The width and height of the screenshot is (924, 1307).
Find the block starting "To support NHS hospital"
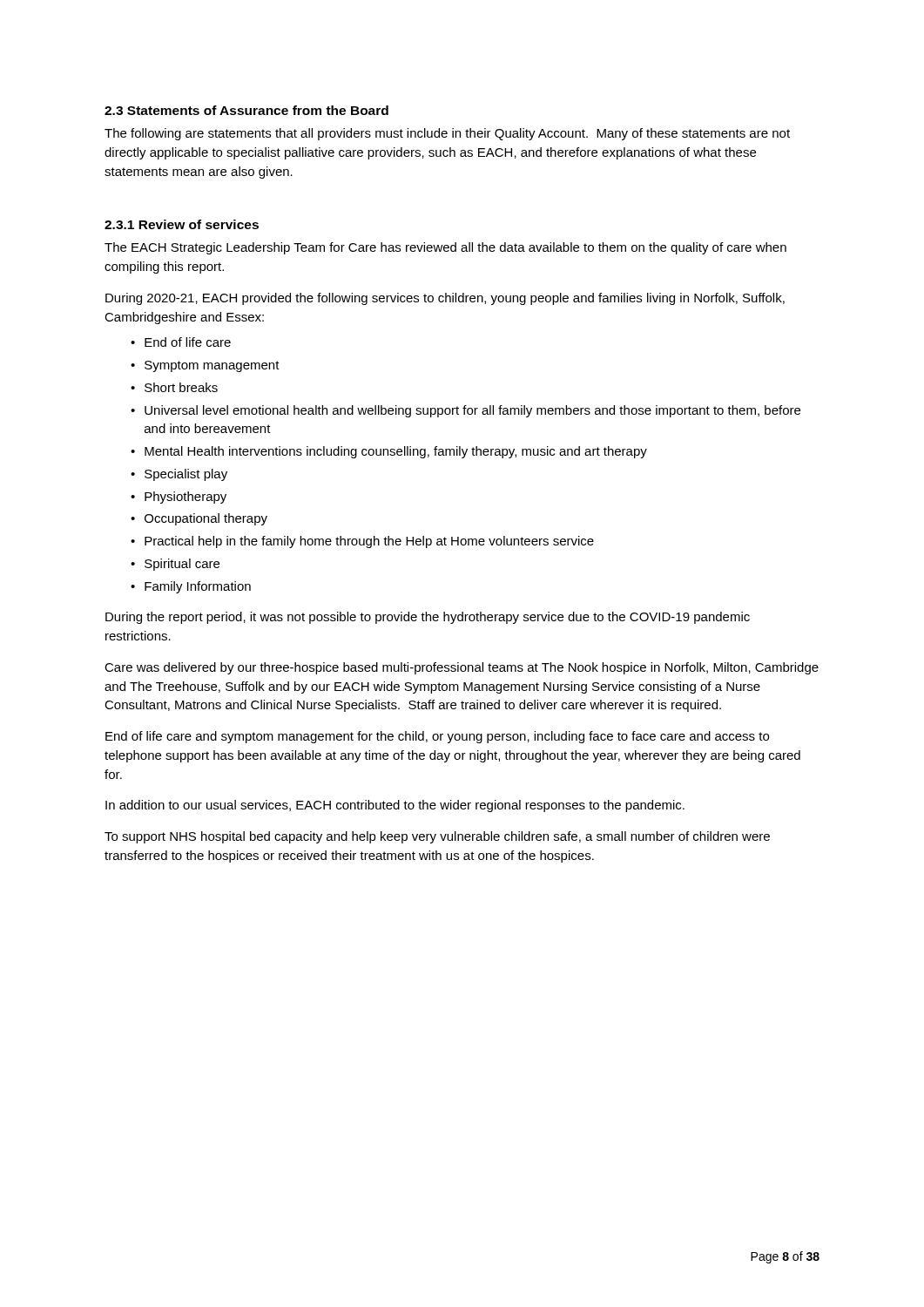click(437, 845)
